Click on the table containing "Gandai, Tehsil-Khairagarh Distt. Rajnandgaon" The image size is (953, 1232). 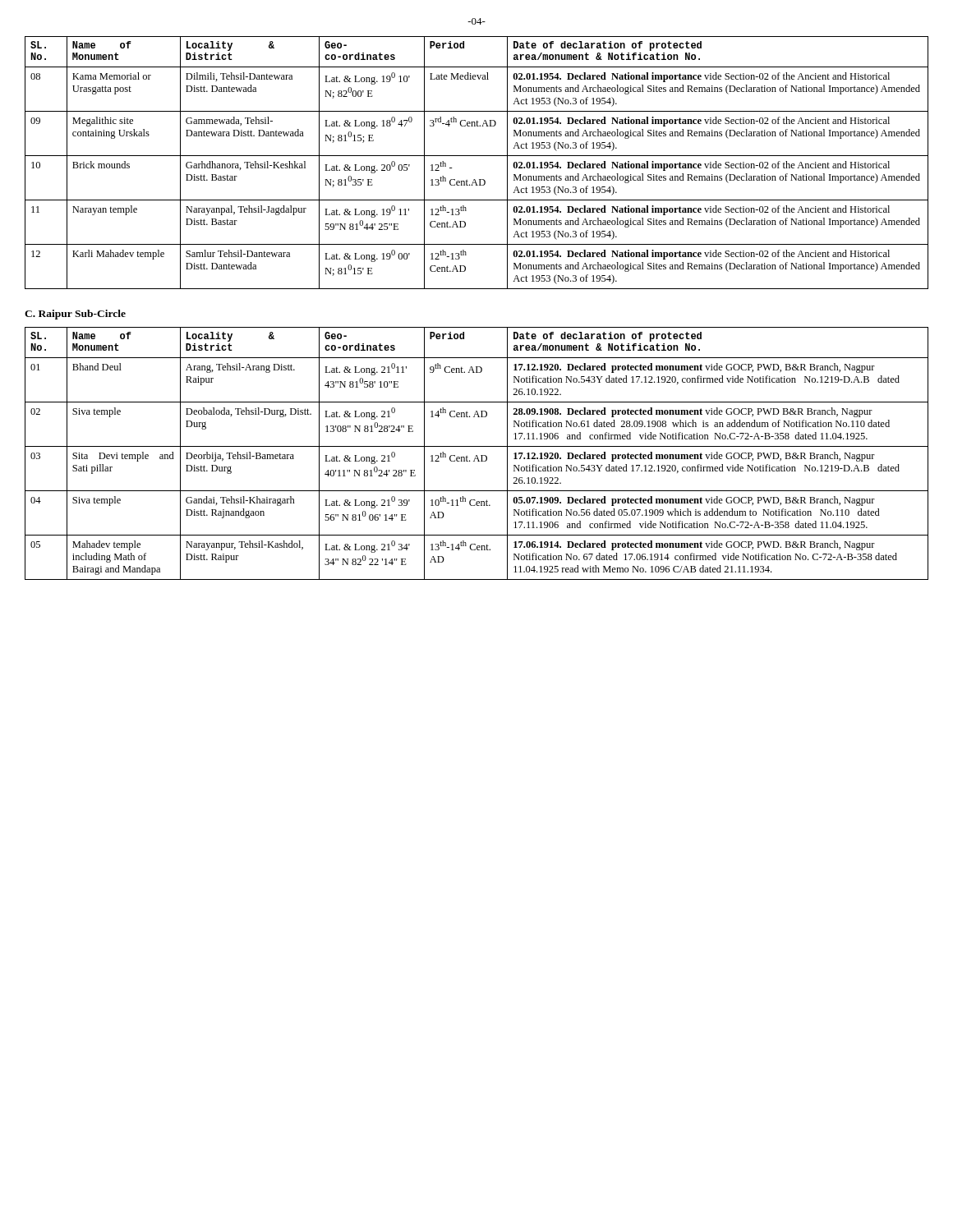pos(476,453)
